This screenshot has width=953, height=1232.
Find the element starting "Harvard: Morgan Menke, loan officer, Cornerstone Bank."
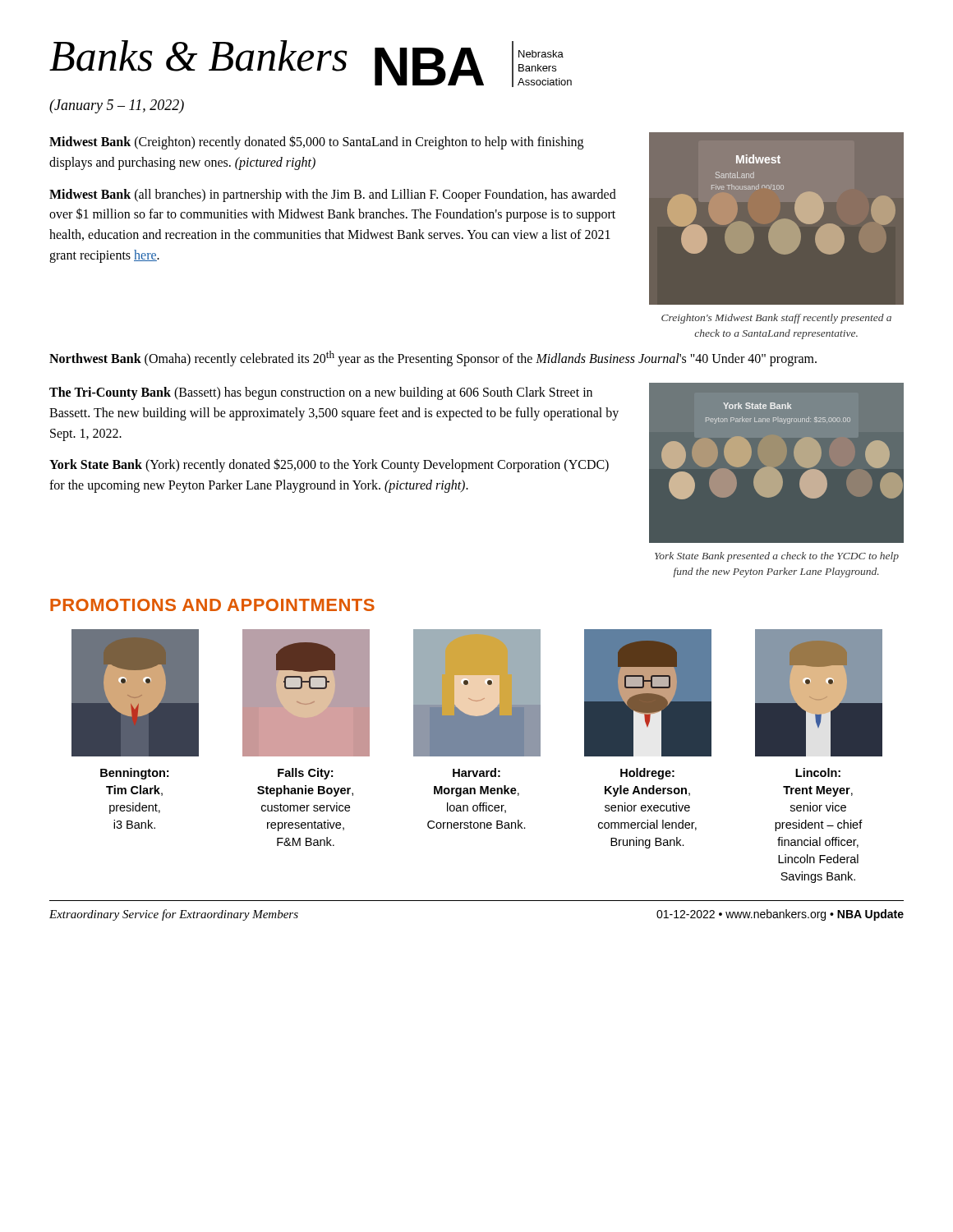coord(476,799)
